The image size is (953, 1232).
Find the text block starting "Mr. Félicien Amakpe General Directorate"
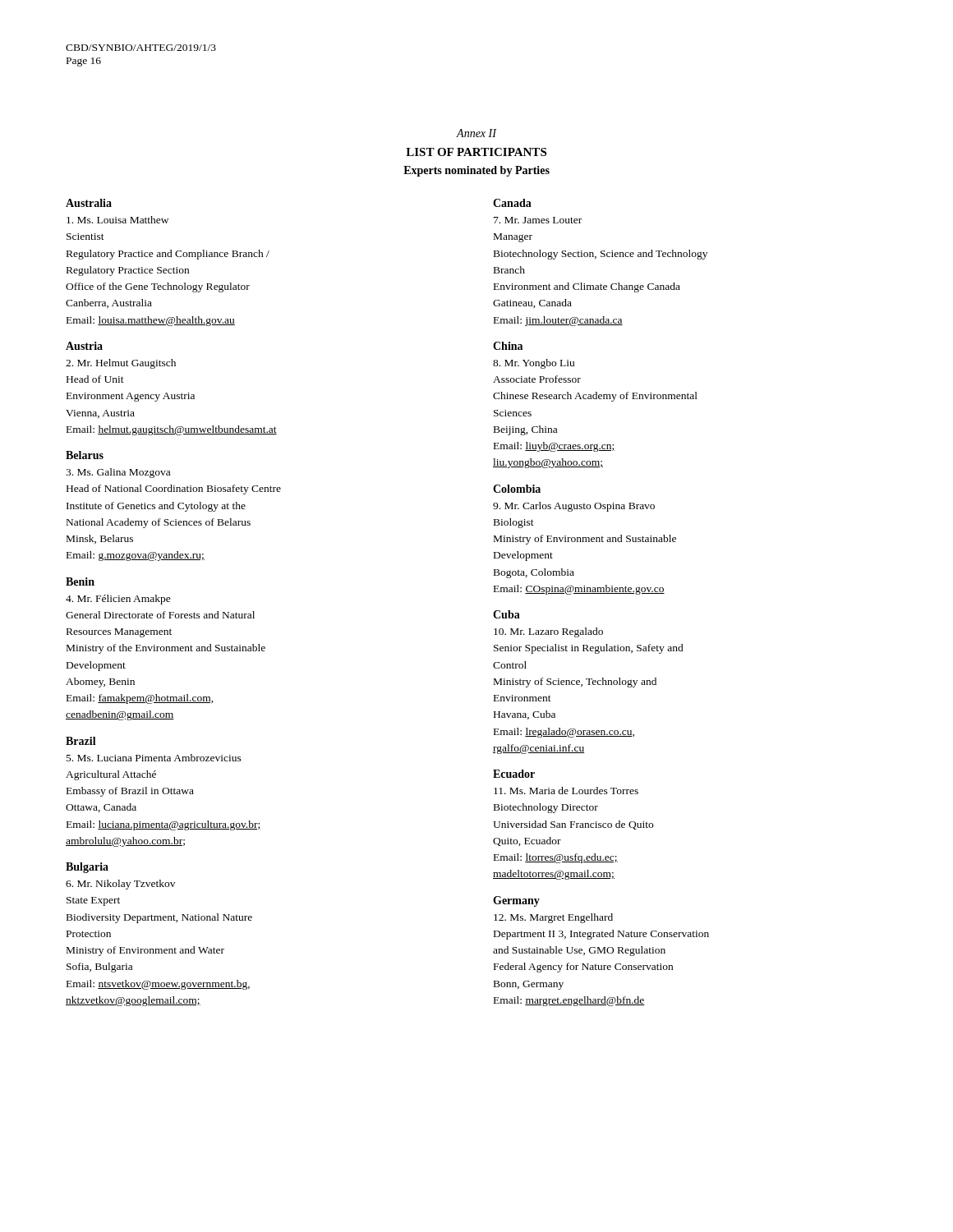coord(263,657)
